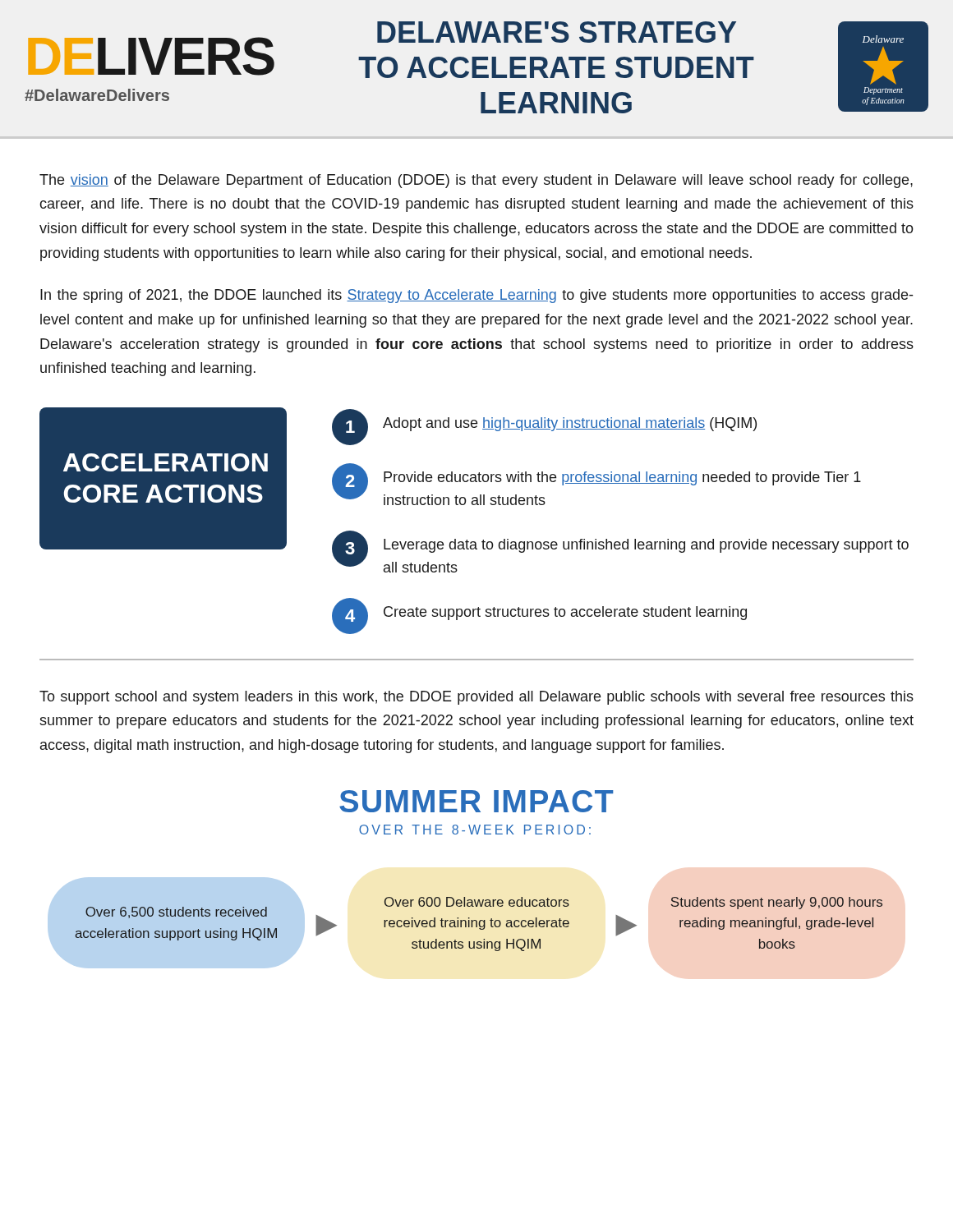This screenshot has width=953, height=1232.
Task: Select the text block with the text "To support school and system"
Action: (x=476, y=721)
